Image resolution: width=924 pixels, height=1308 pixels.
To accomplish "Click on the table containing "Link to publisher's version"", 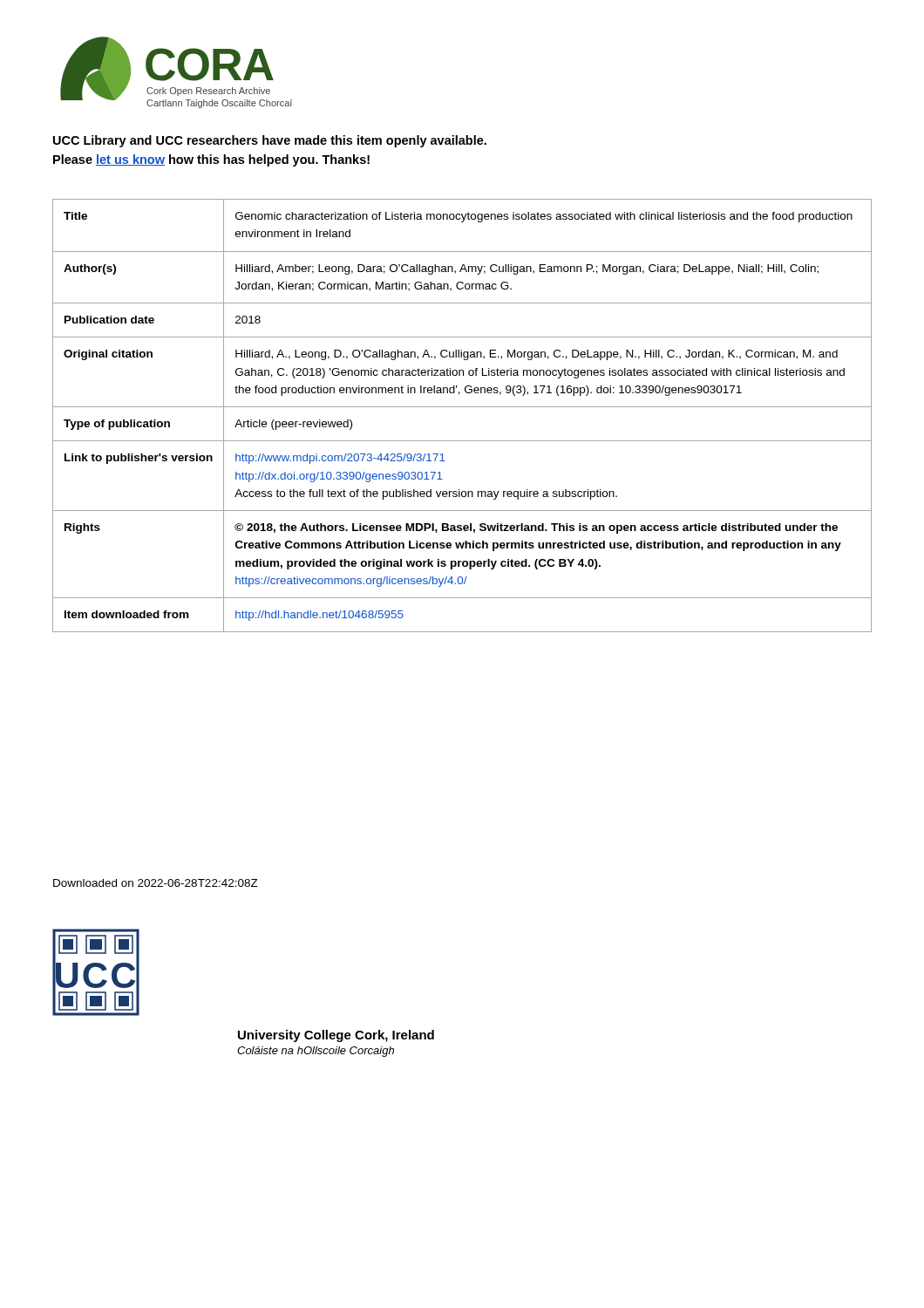I will 462,416.
